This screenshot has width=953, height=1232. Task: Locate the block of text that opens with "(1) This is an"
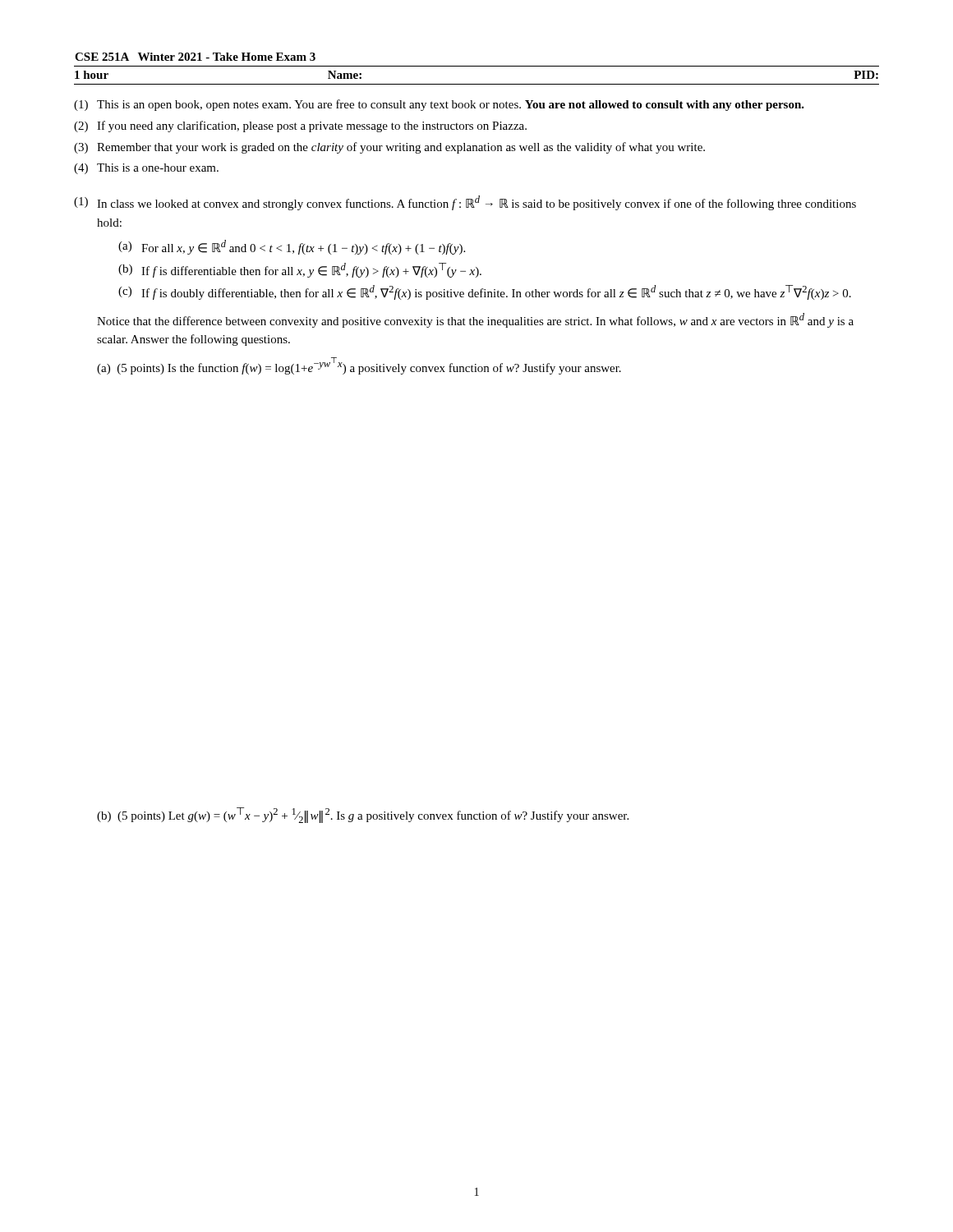(476, 105)
